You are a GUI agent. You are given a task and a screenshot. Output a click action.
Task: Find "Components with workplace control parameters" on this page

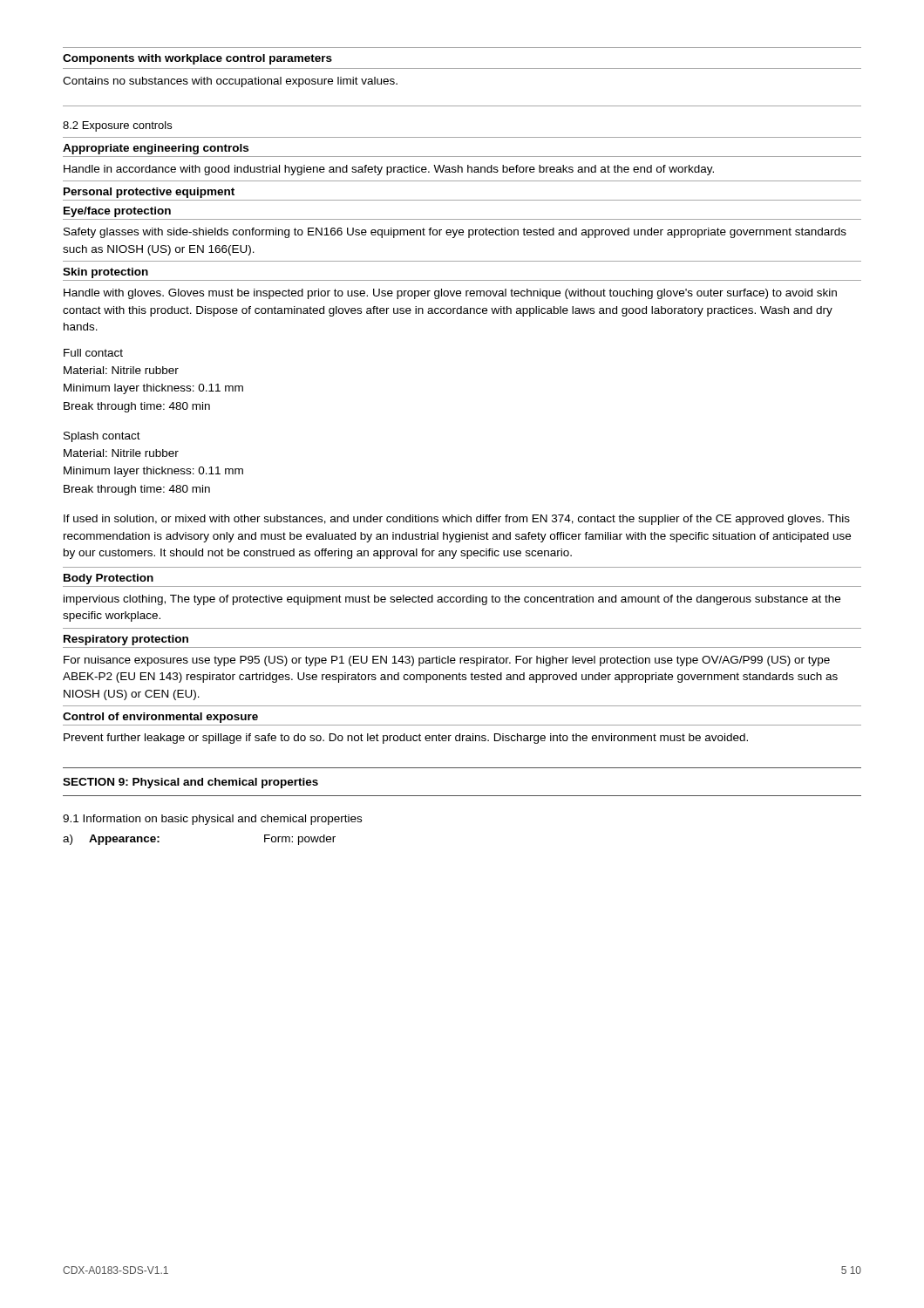coord(197,58)
